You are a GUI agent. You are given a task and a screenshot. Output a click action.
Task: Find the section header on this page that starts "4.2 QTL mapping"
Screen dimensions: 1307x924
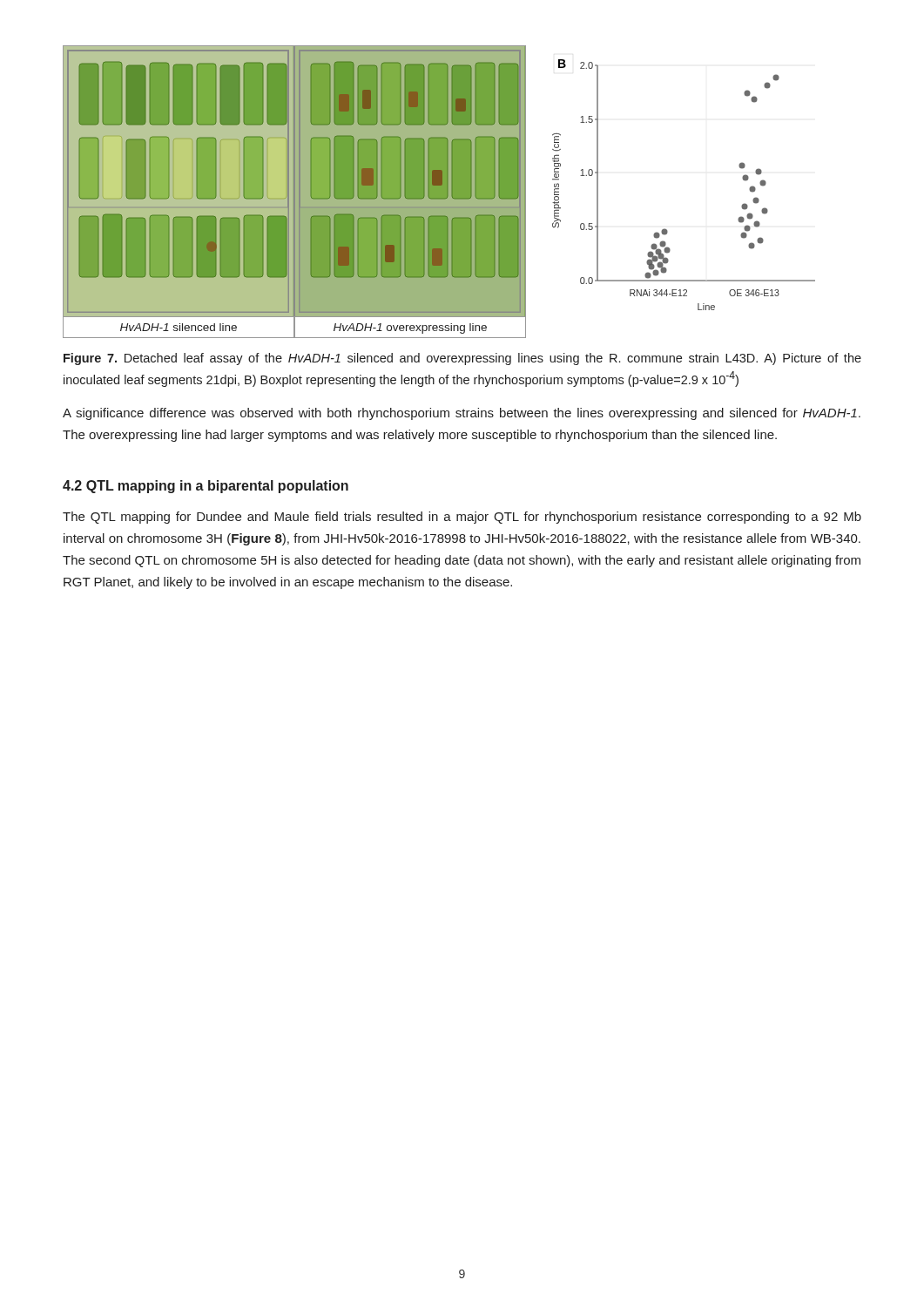206,486
